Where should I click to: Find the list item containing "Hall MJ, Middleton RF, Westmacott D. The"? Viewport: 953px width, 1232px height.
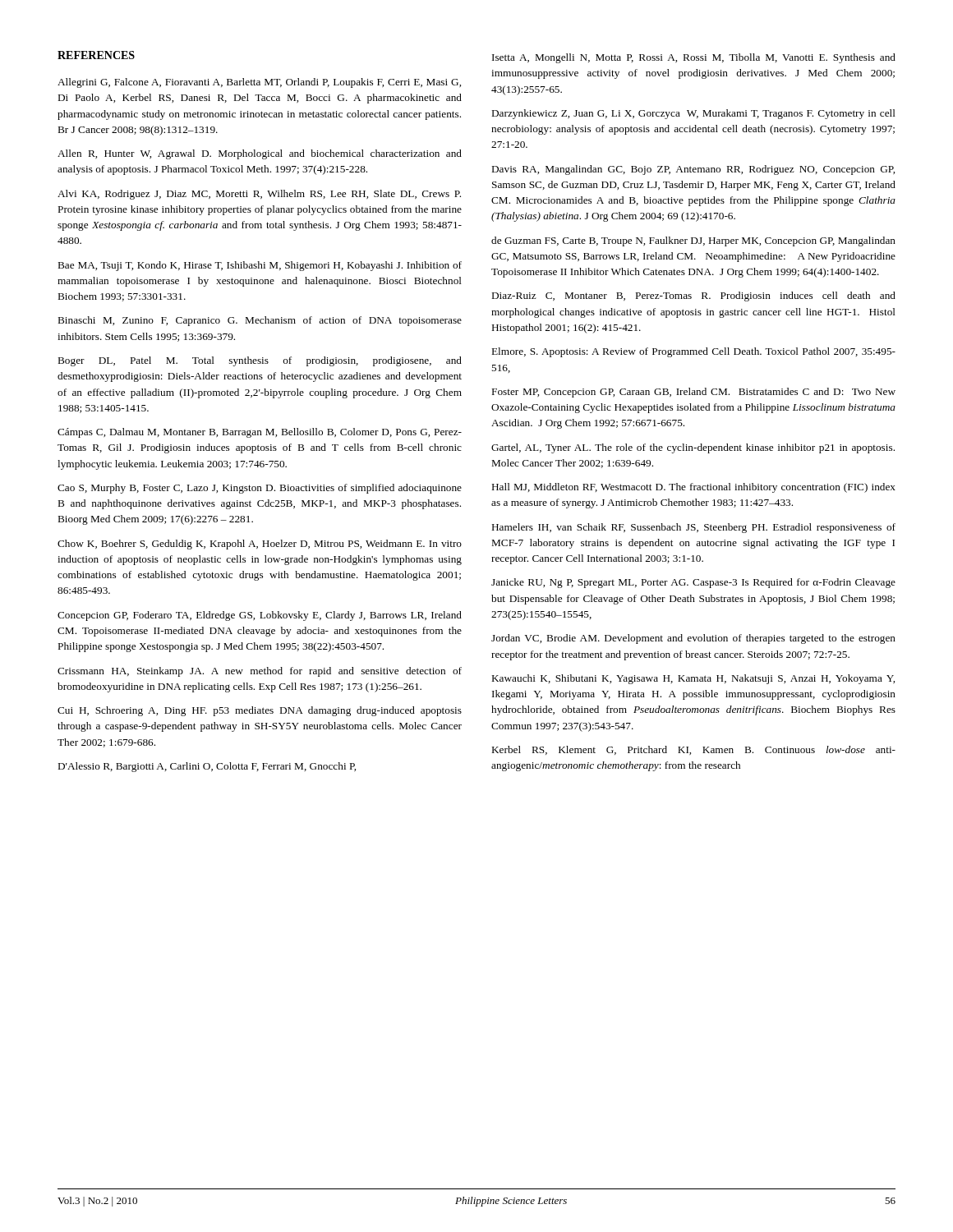pyautogui.click(x=693, y=495)
